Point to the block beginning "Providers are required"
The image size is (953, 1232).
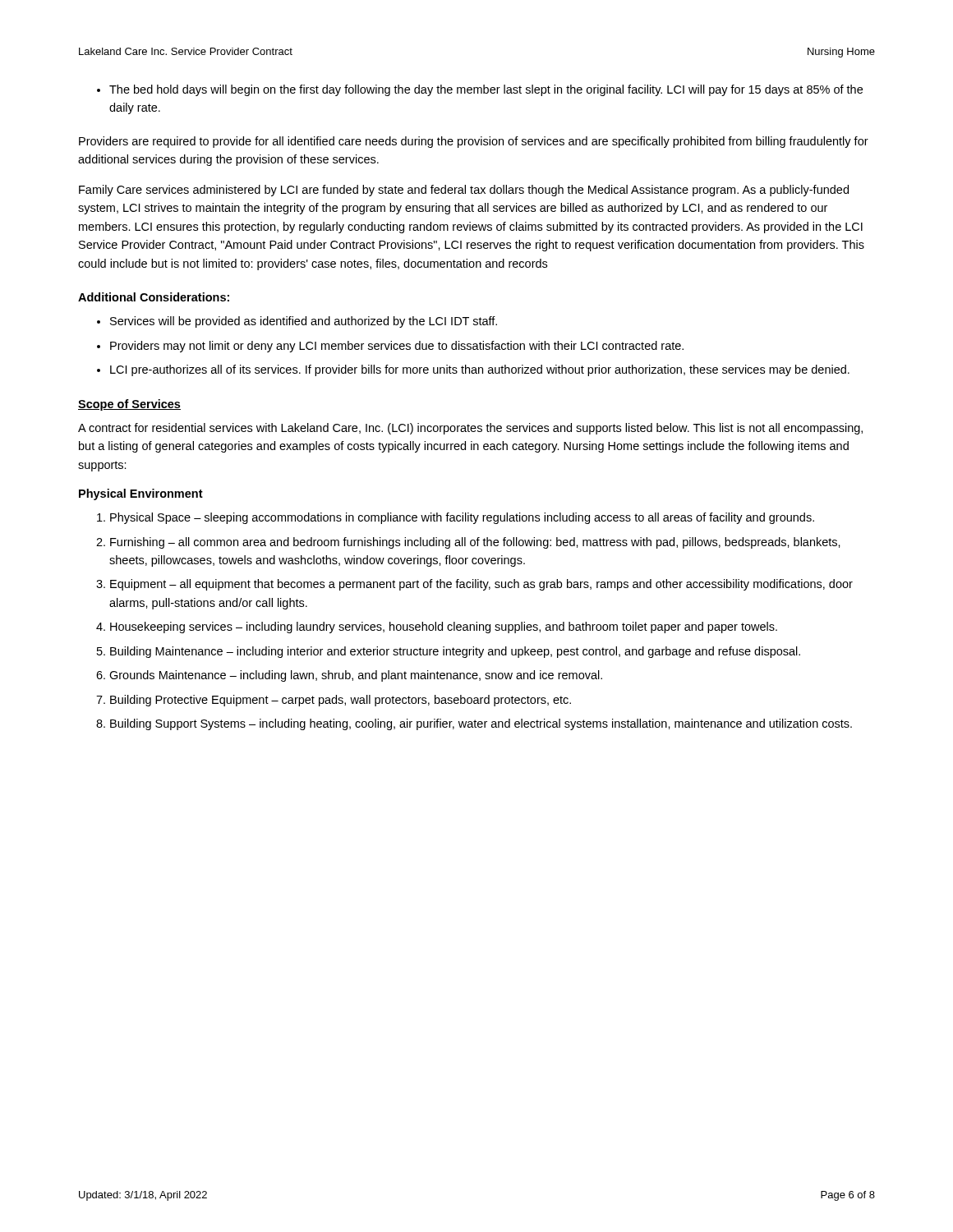(x=473, y=150)
